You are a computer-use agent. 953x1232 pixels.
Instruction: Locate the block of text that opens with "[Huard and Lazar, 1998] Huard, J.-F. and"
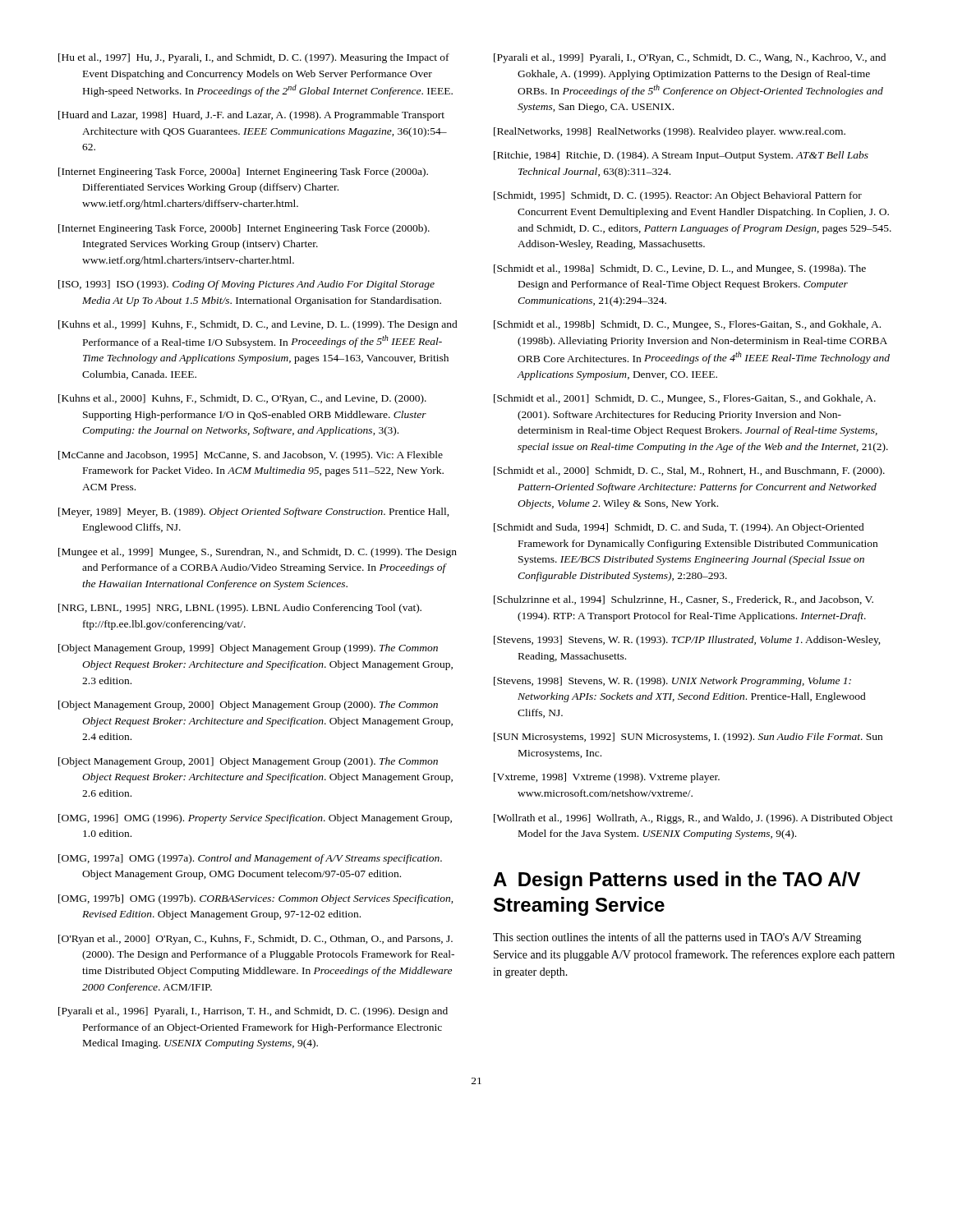252,131
